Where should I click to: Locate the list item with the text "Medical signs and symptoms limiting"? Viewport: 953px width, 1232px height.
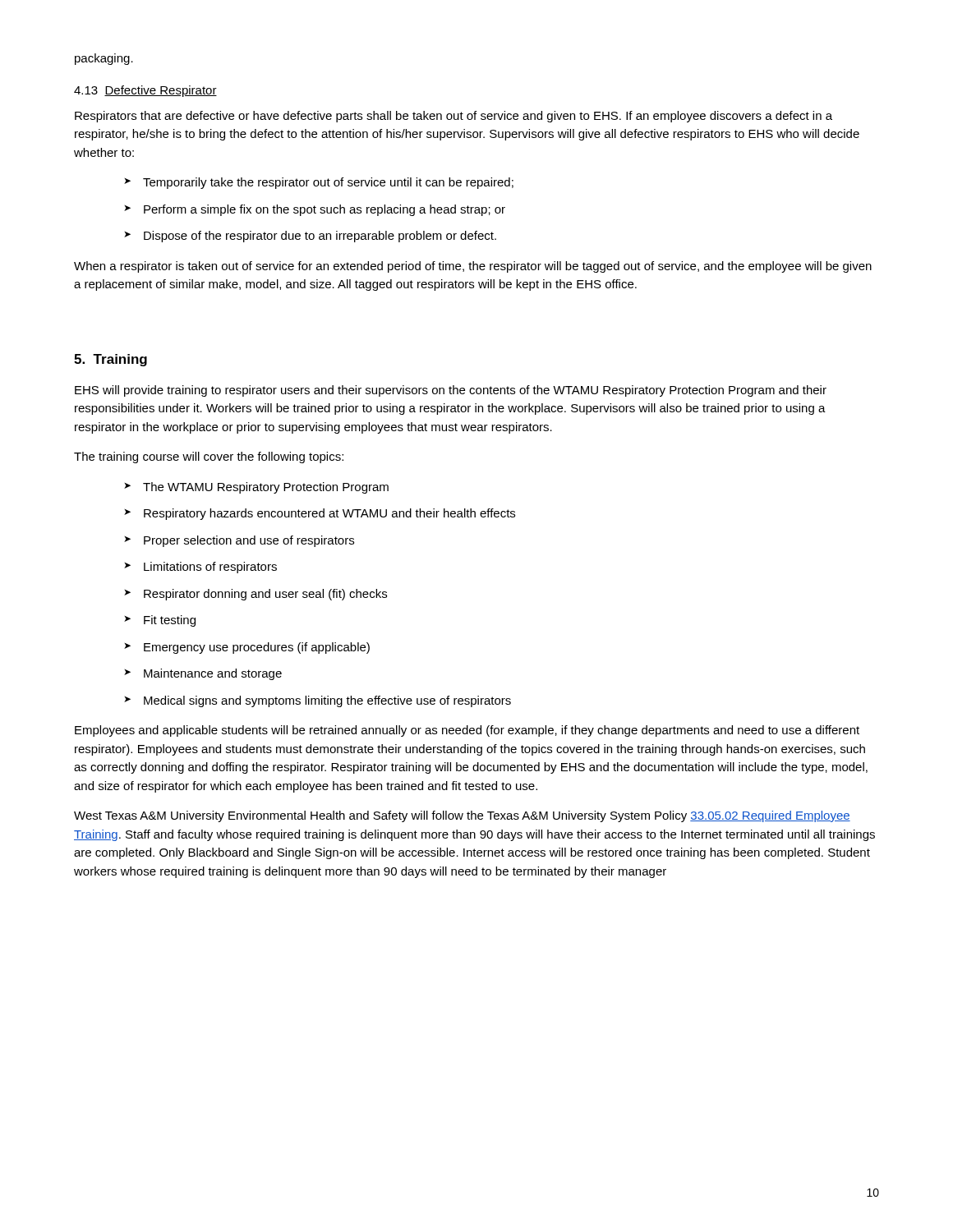point(327,700)
